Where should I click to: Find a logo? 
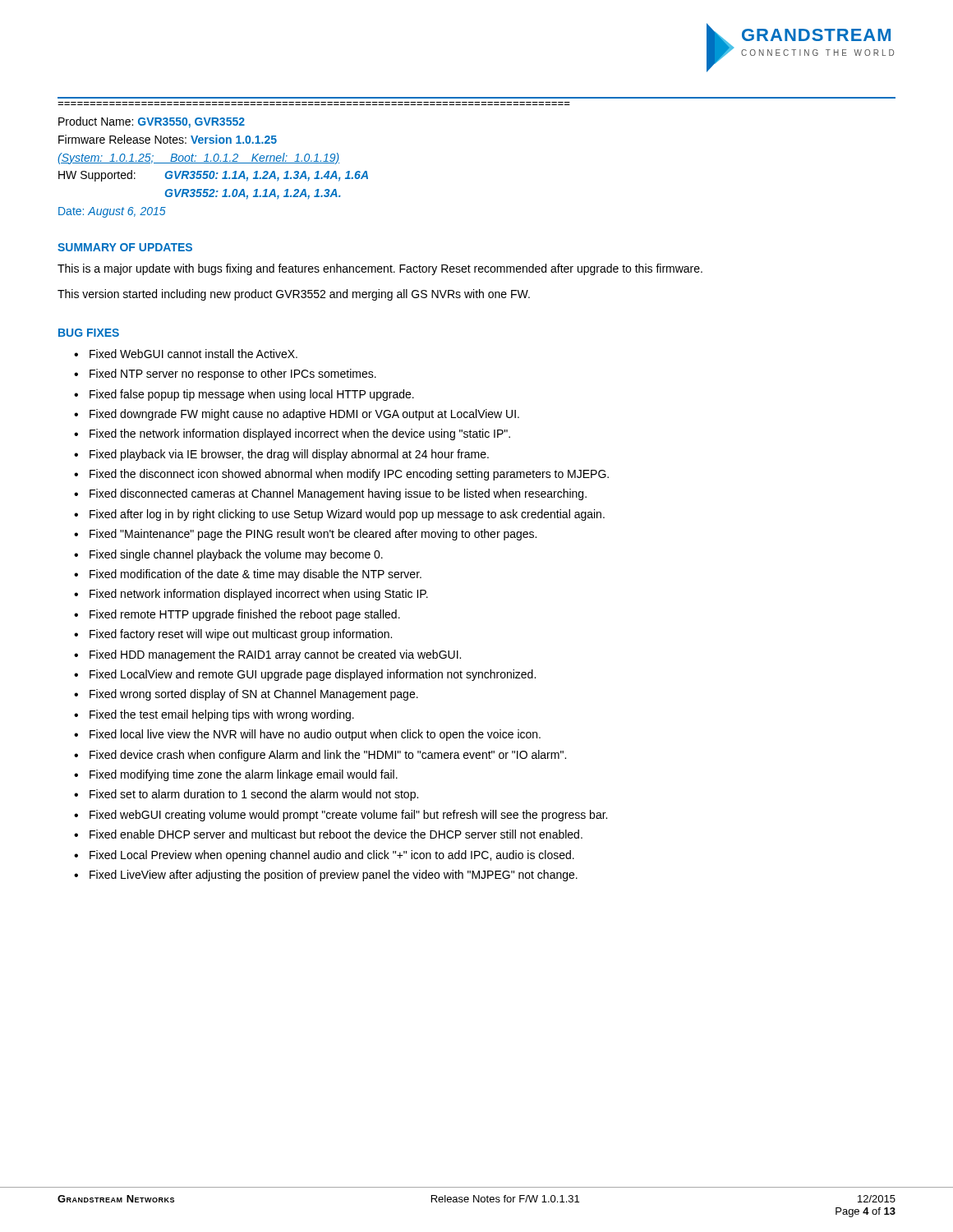(805, 48)
